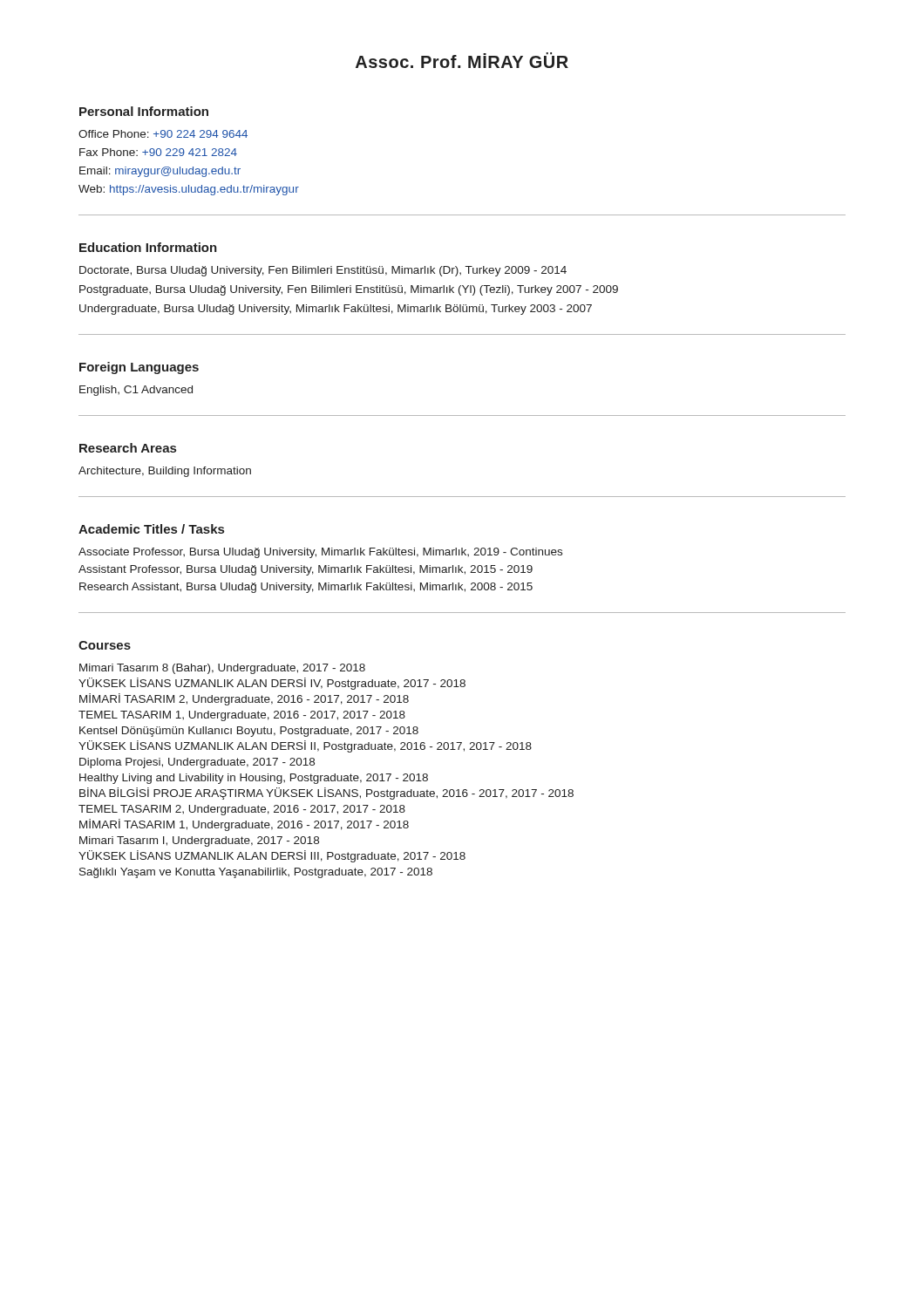
Task: Find the list item containing "Kentsel Dönüşümün Kullanıcı Boyutu, Postgraduate, 2017"
Action: tap(249, 732)
